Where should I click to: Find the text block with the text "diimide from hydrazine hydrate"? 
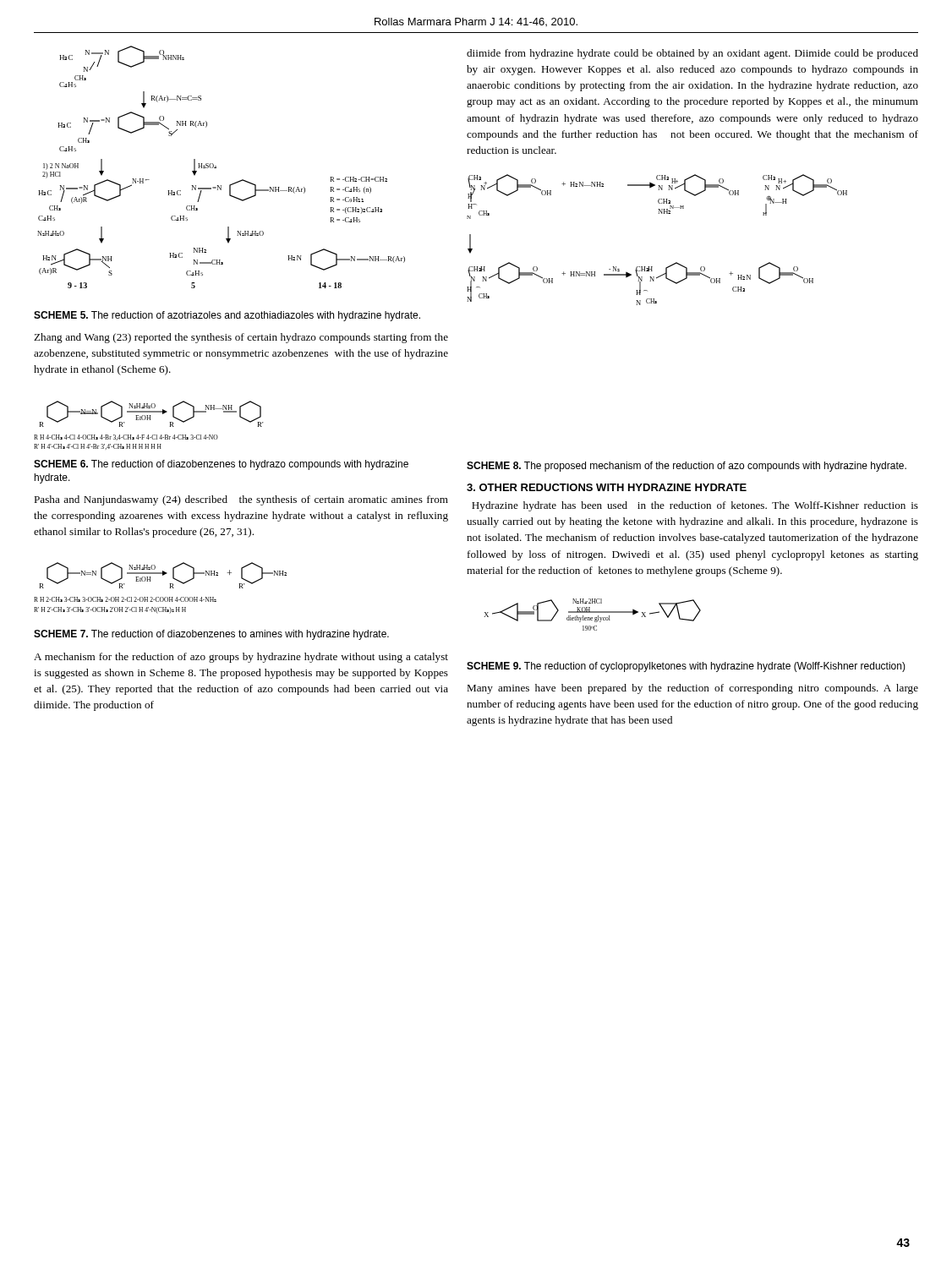point(692,101)
